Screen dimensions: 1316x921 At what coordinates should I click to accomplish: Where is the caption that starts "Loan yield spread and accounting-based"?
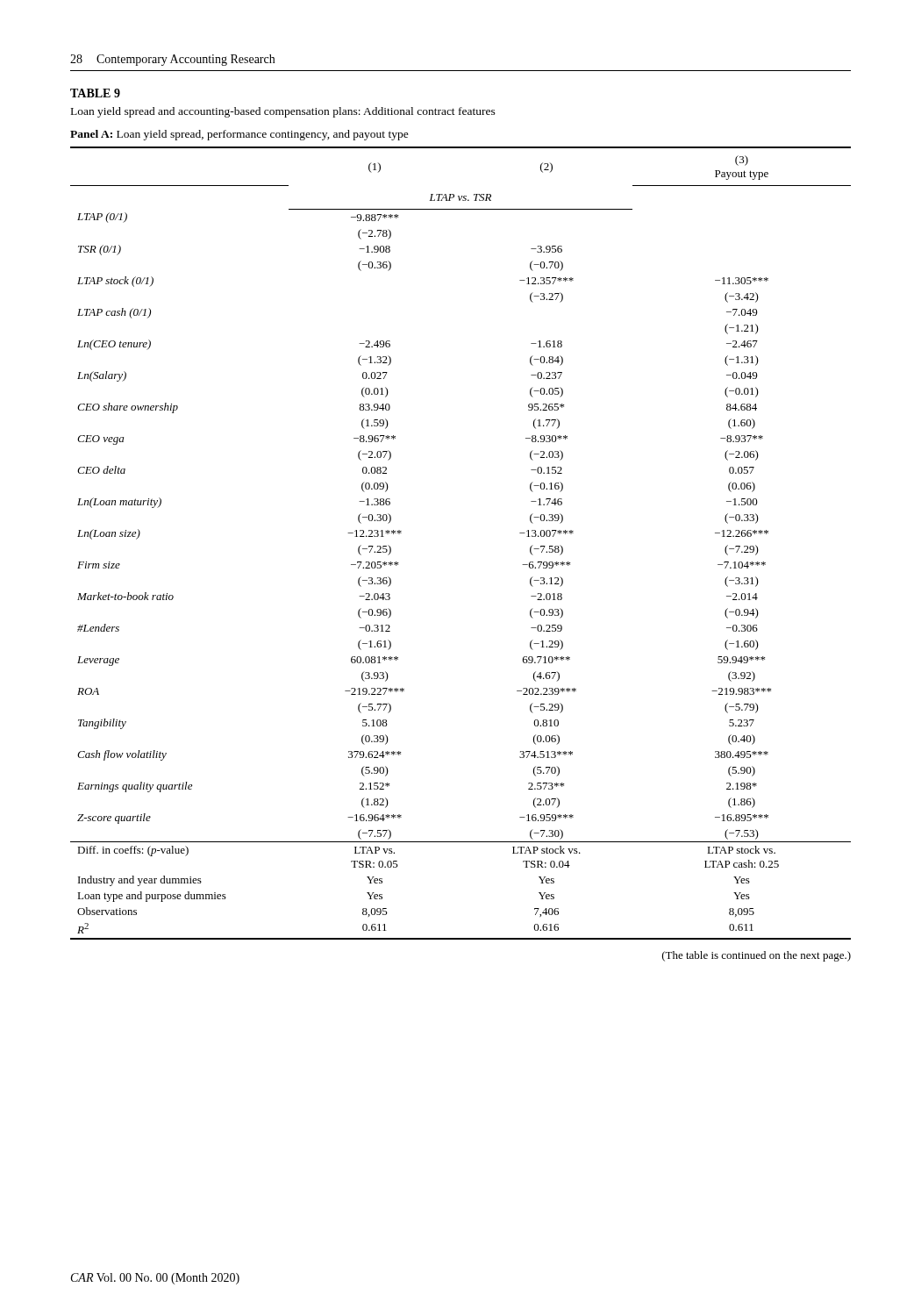click(x=283, y=111)
